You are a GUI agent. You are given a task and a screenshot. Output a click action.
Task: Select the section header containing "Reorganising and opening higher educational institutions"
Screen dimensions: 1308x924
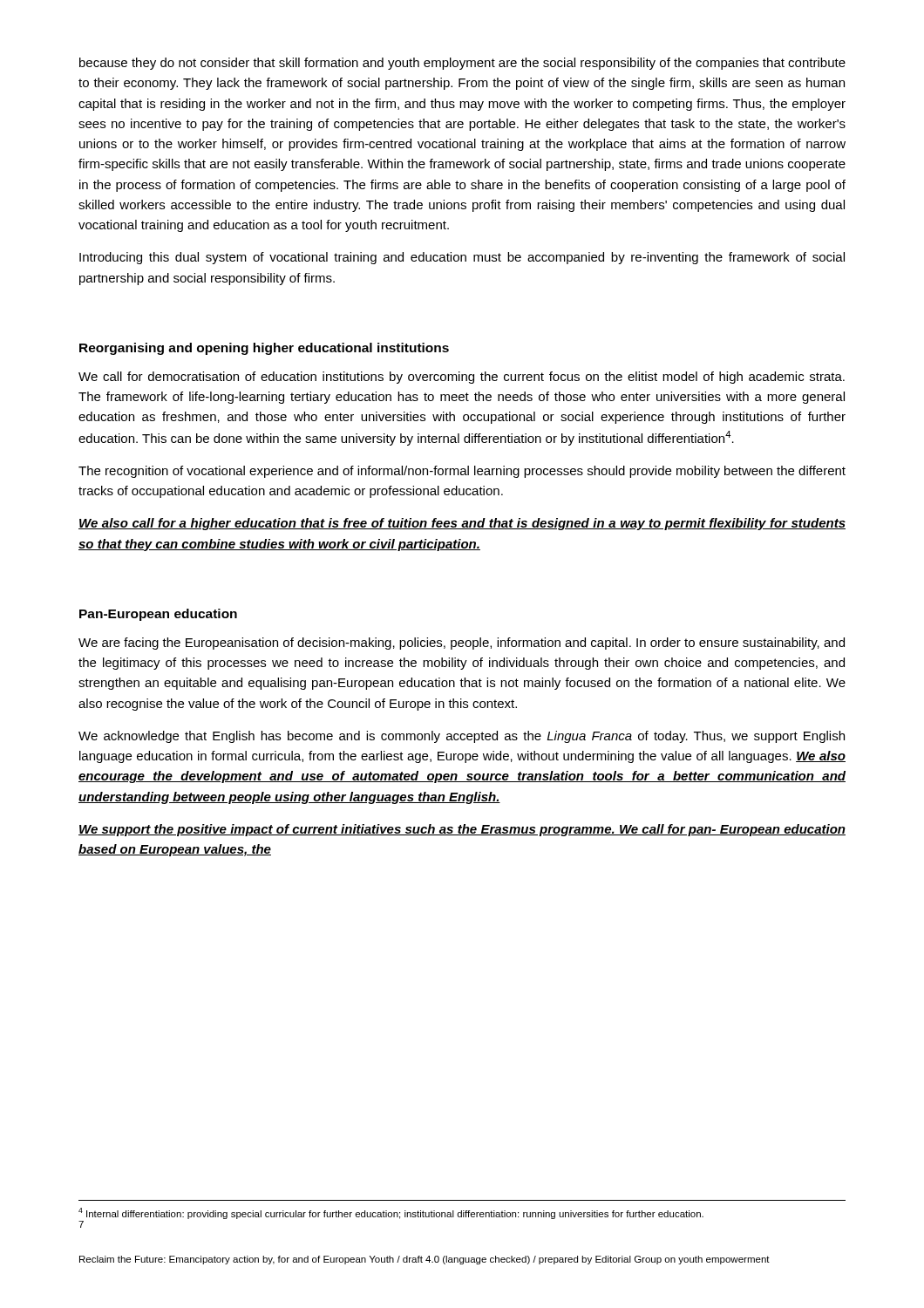tap(264, 347)
